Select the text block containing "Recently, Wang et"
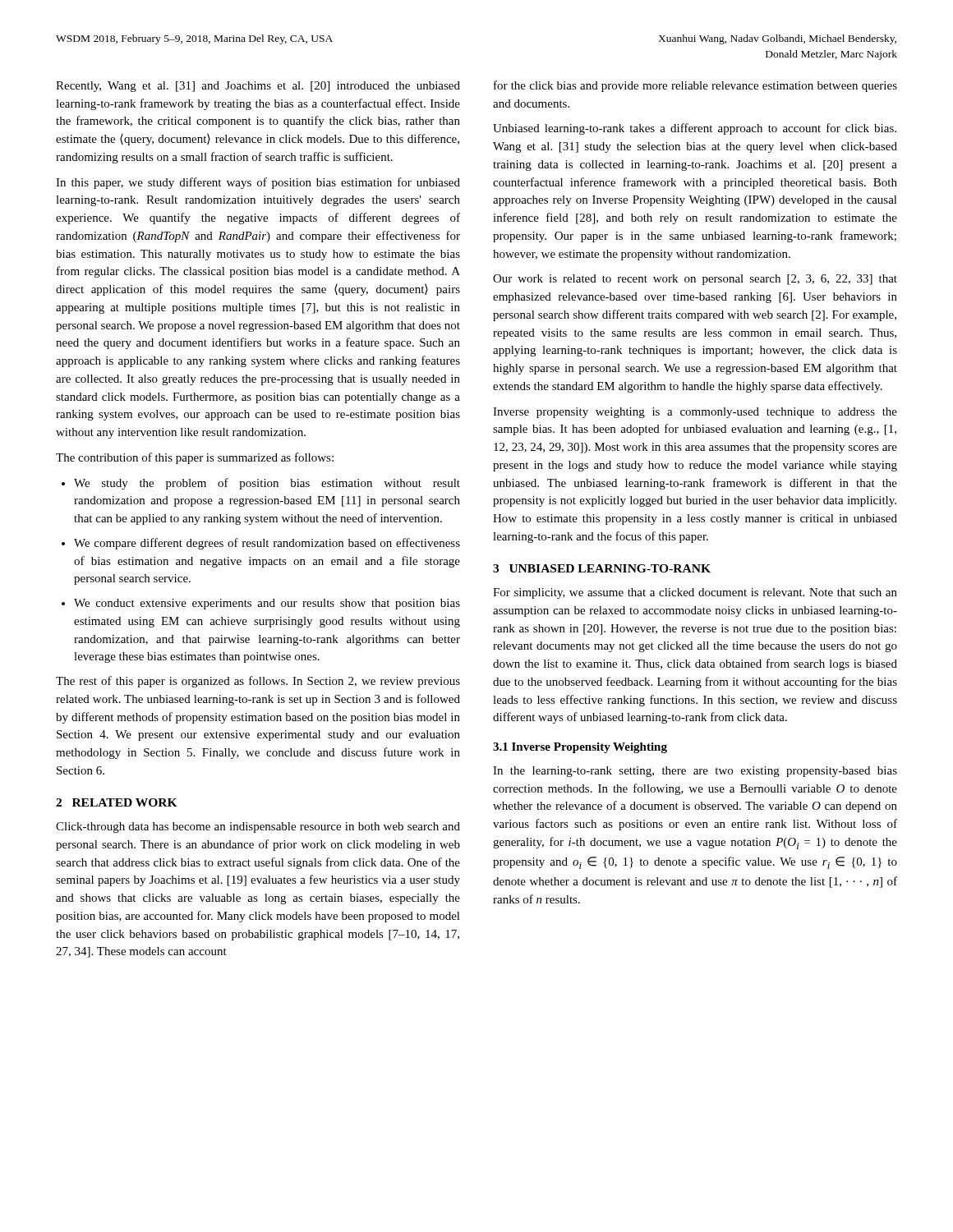Viewport: 953px width, 1232px height. (x=258, y=122)
